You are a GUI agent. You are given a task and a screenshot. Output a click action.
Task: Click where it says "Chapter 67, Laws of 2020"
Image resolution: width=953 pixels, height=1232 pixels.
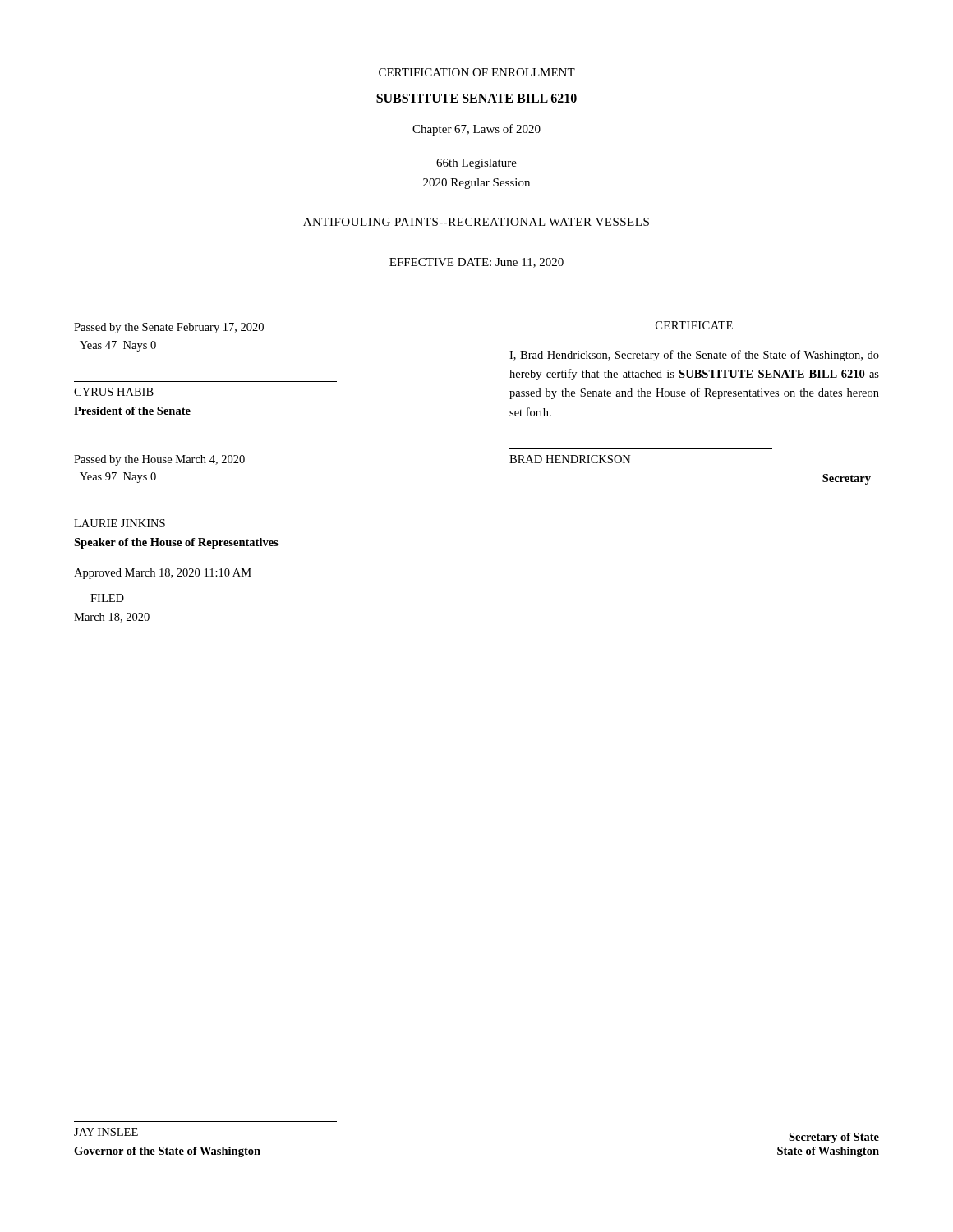[476, 129]
